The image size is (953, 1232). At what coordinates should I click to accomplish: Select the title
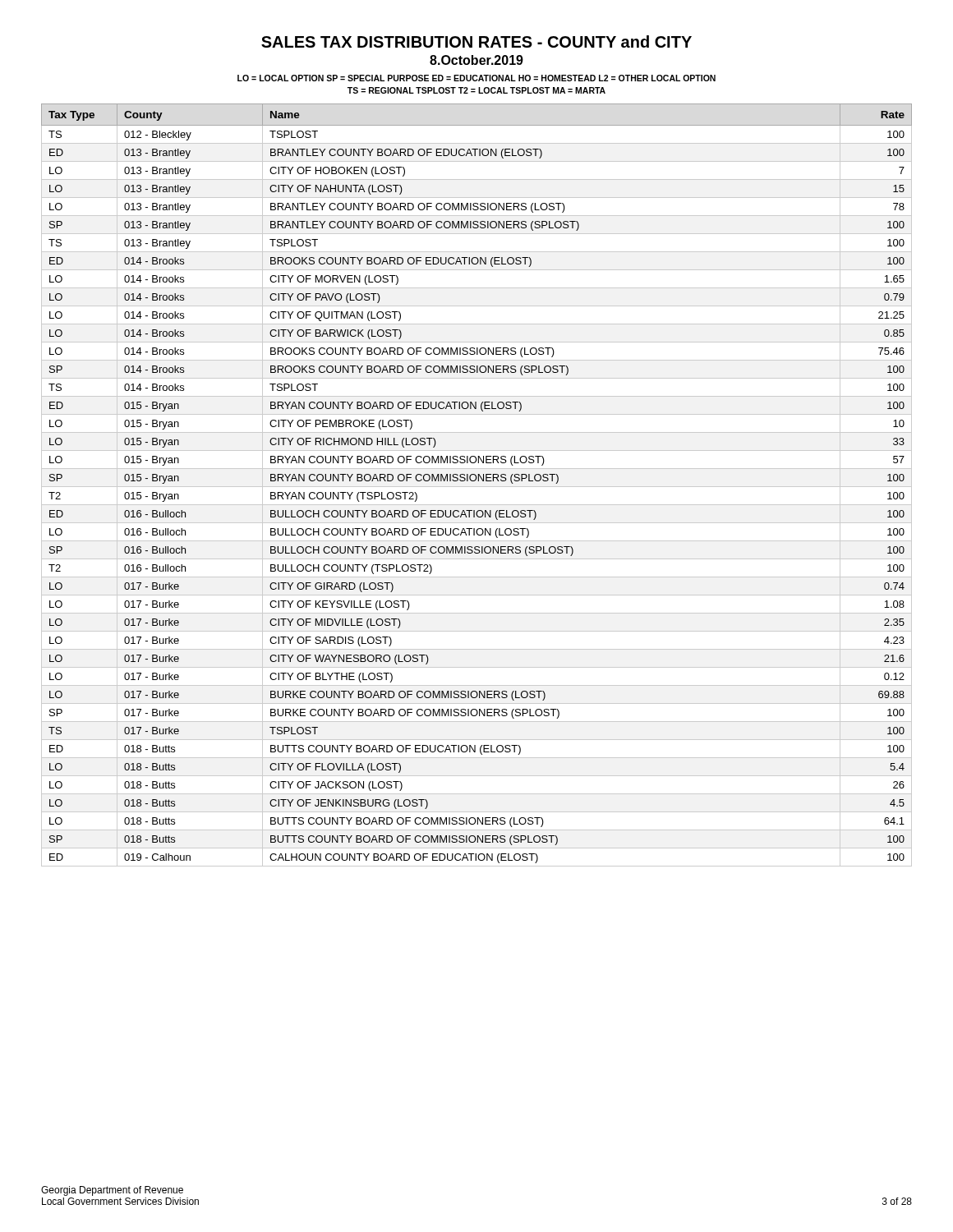[476, 51]
